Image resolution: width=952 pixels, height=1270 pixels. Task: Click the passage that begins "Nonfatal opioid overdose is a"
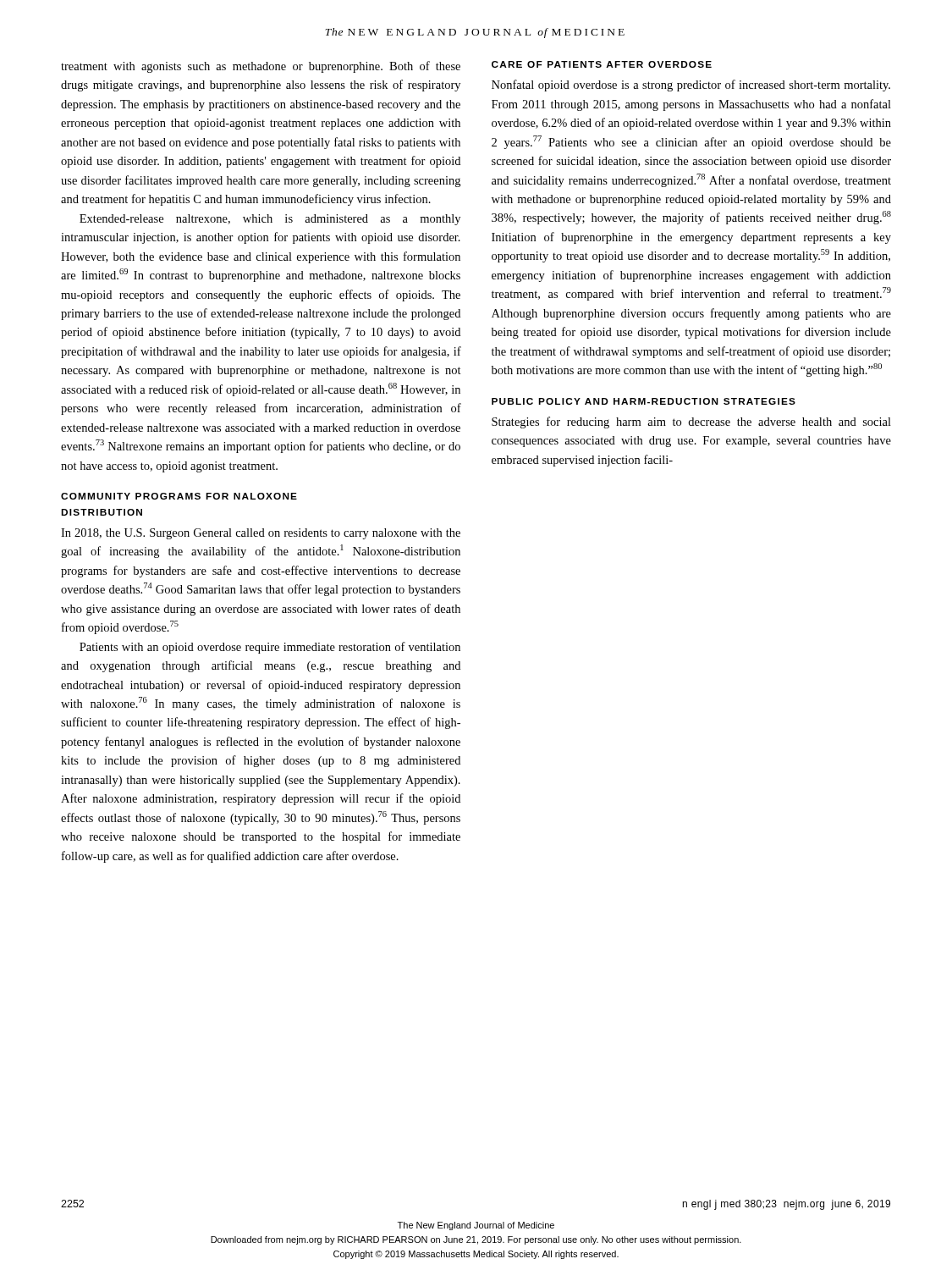tap(691, 228)
